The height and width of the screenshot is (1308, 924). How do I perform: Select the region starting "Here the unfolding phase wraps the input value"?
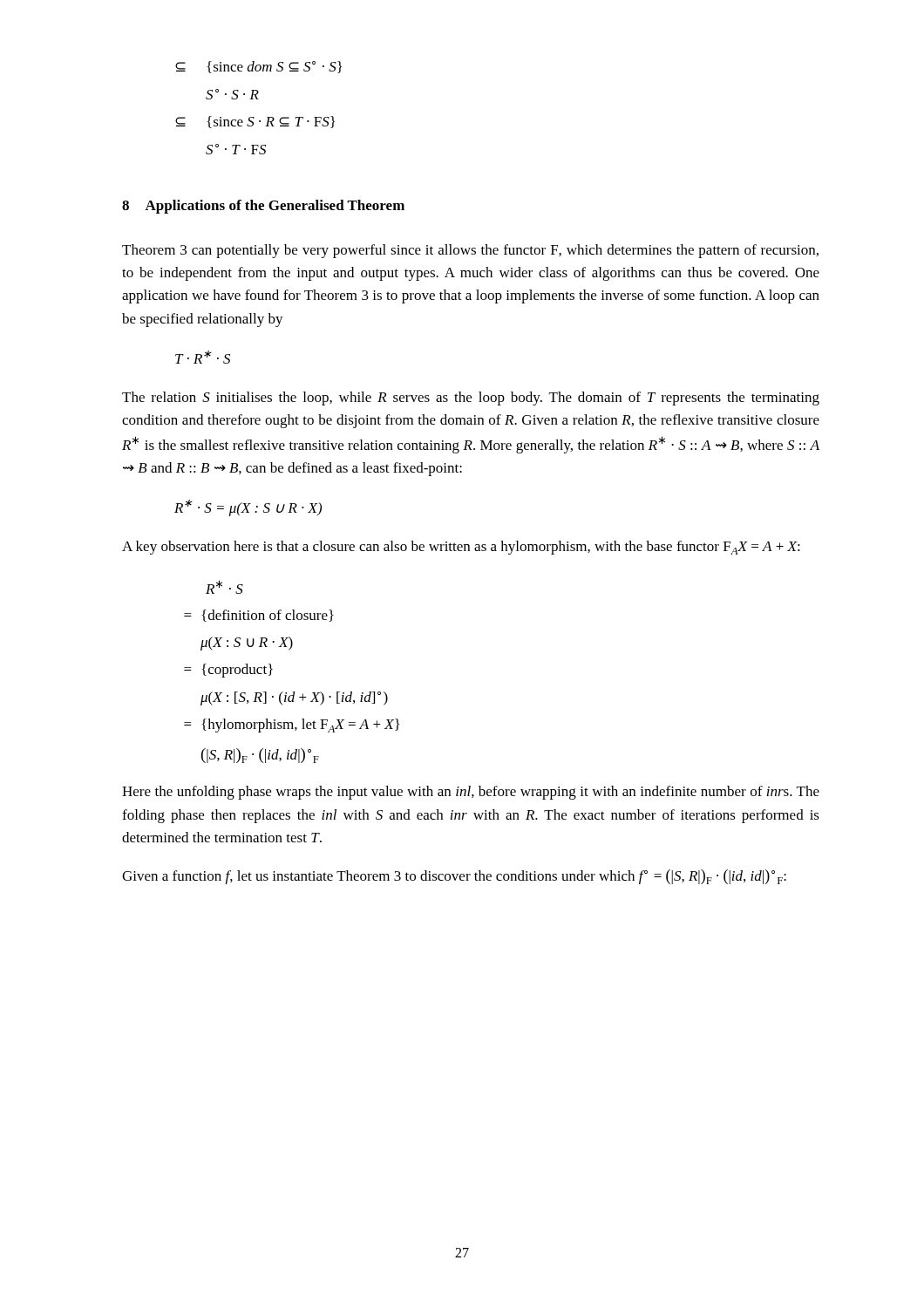pyautogui.click(x=471, y=815)
